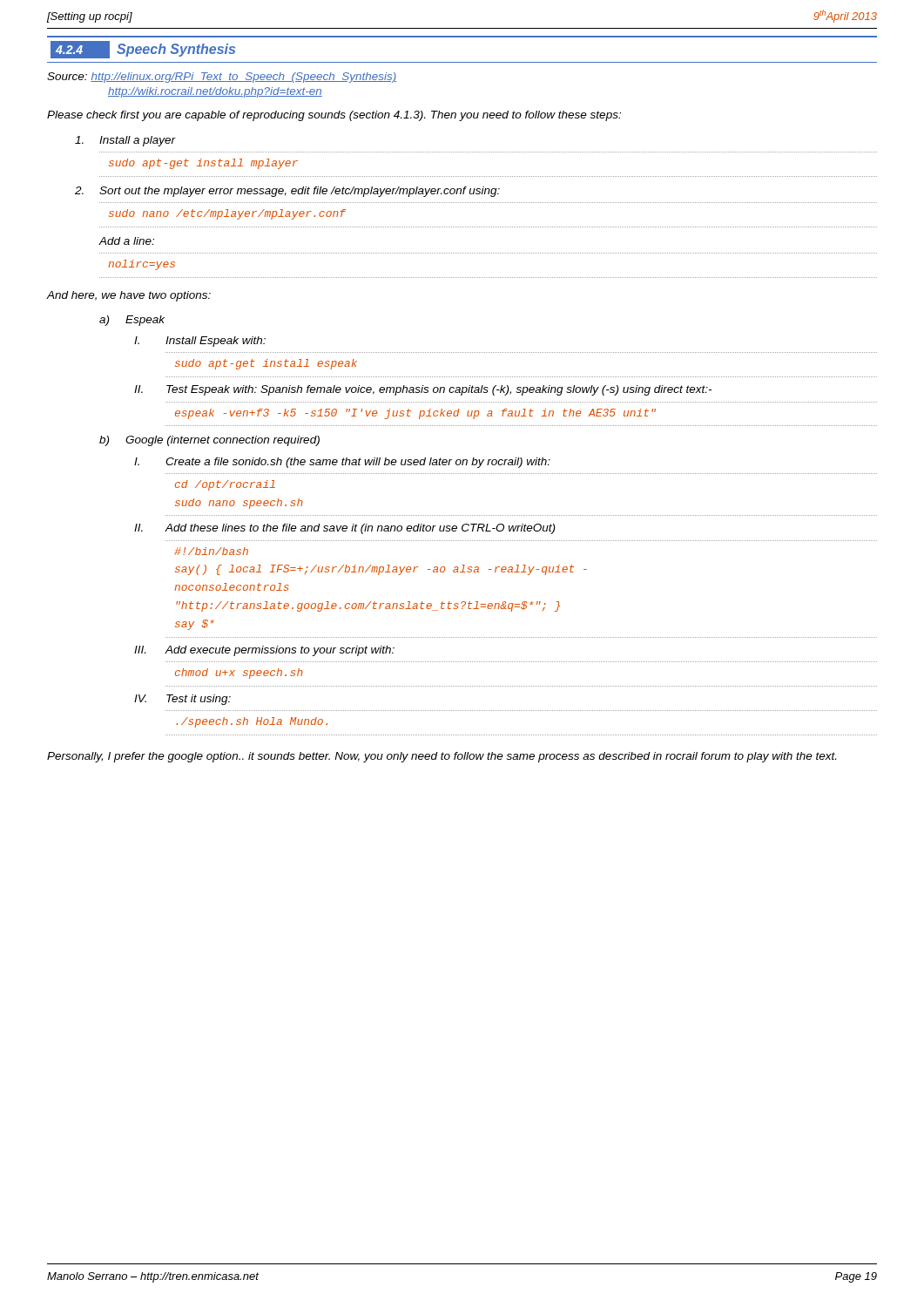
Task: Navigate to the region starting "./speech.sh Hola Mundo."
Action: pyautogui.click(x=252, y=722)
